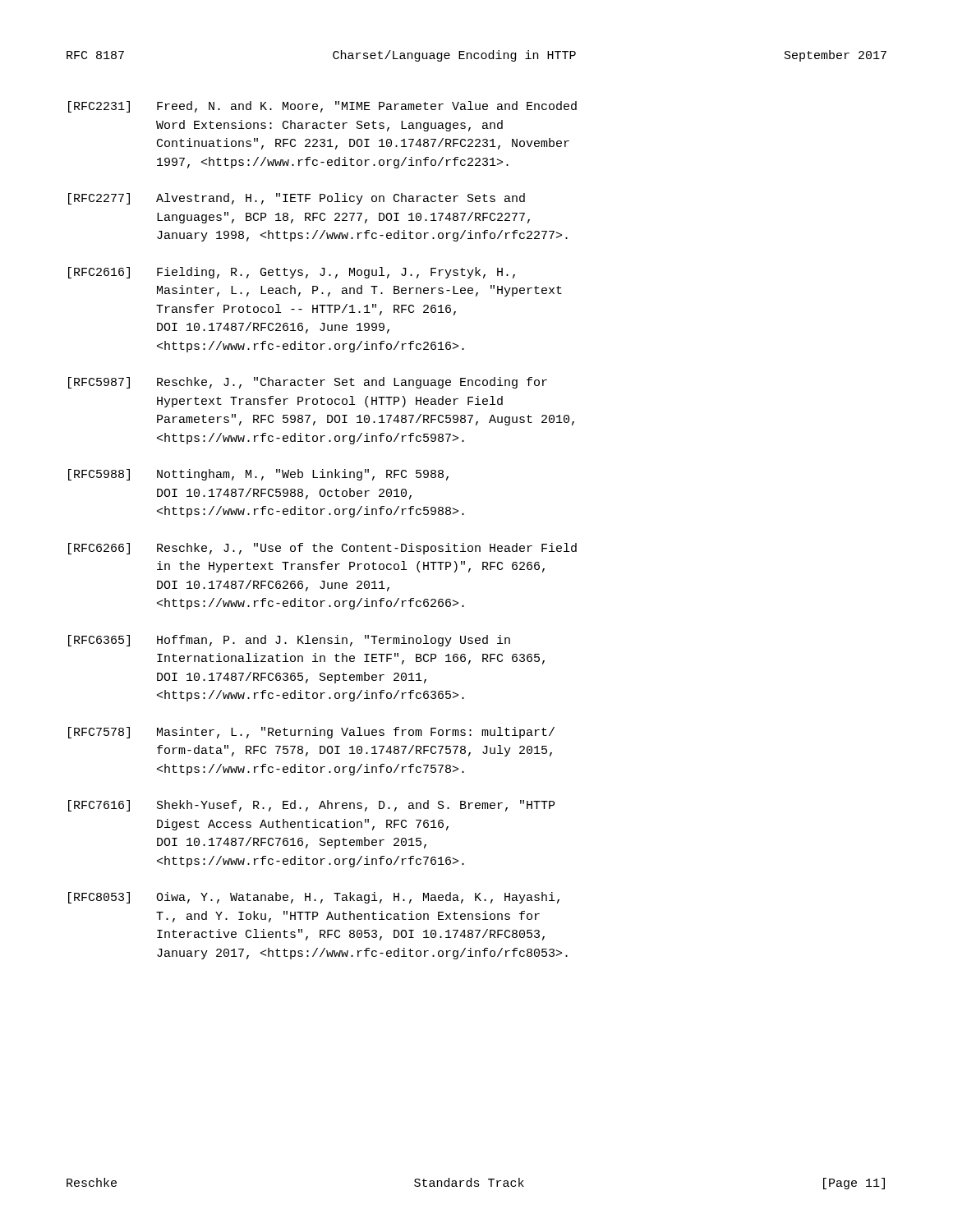
Task: Locate the block of text that opens with "[RFC8053] Oiwa, Y.,"
Action: click(476, 926)
